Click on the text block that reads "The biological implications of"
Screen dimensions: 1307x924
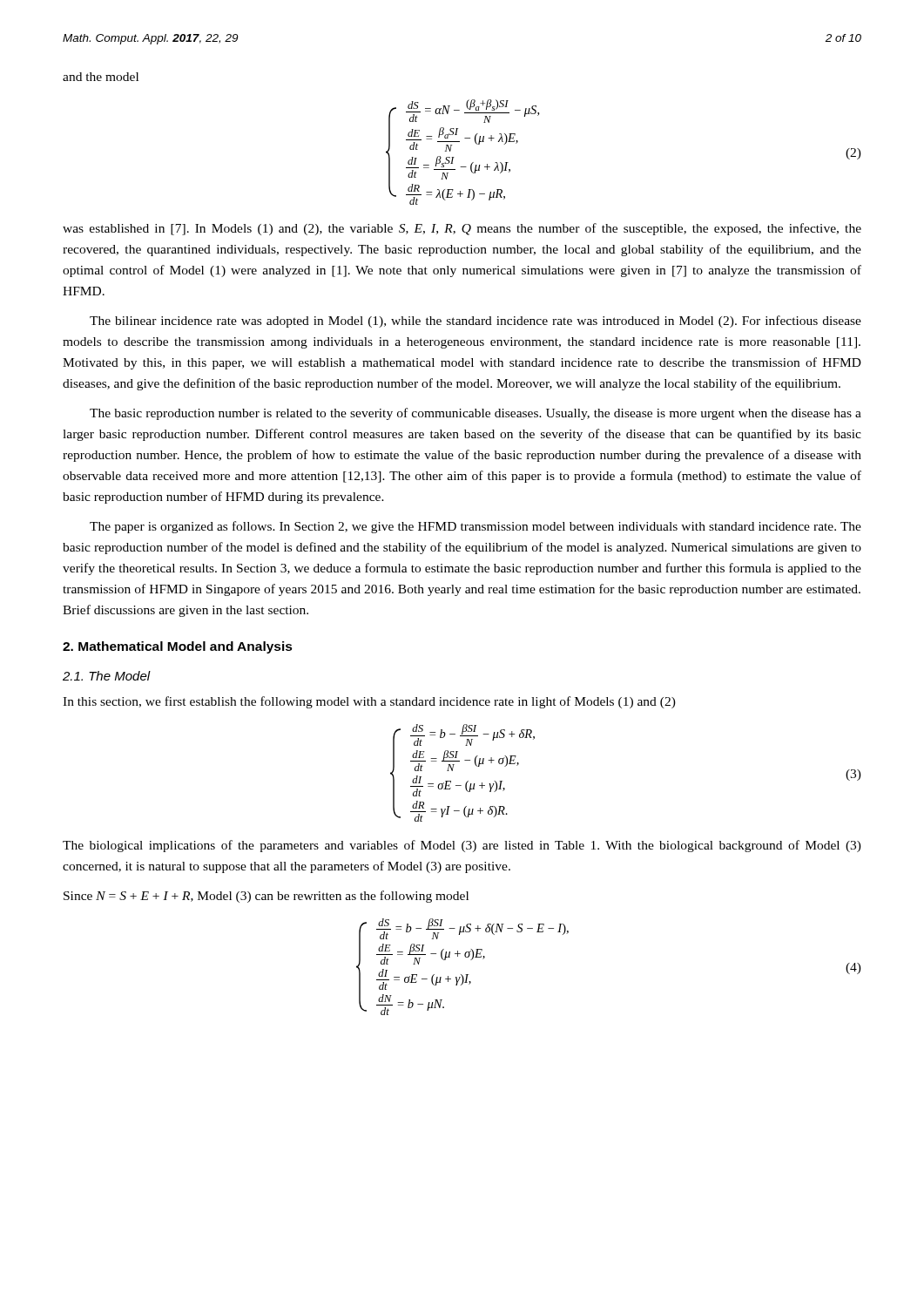(462, 870)
